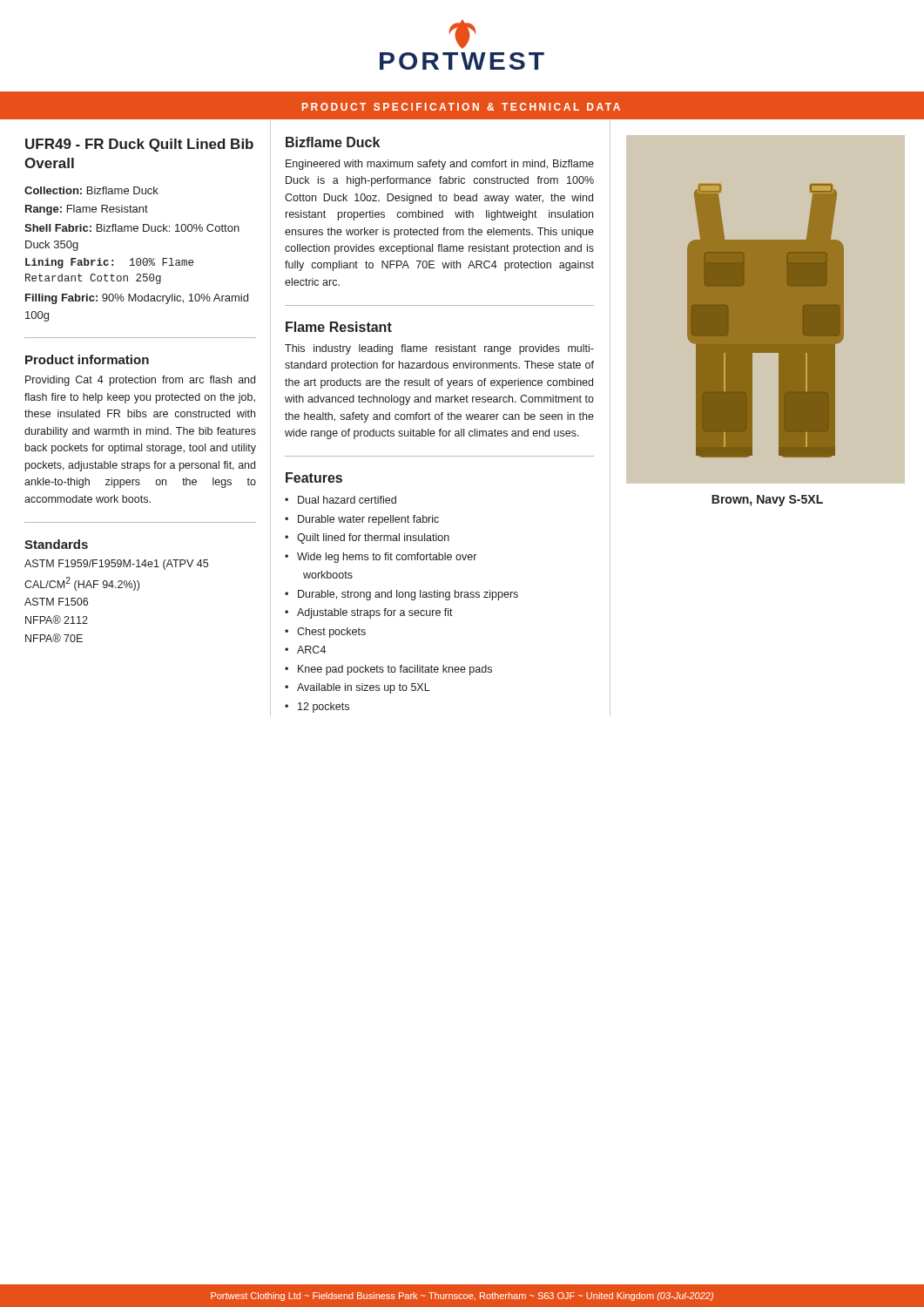Find the photo
924x1307 pixels.
[x=766, y=309]
